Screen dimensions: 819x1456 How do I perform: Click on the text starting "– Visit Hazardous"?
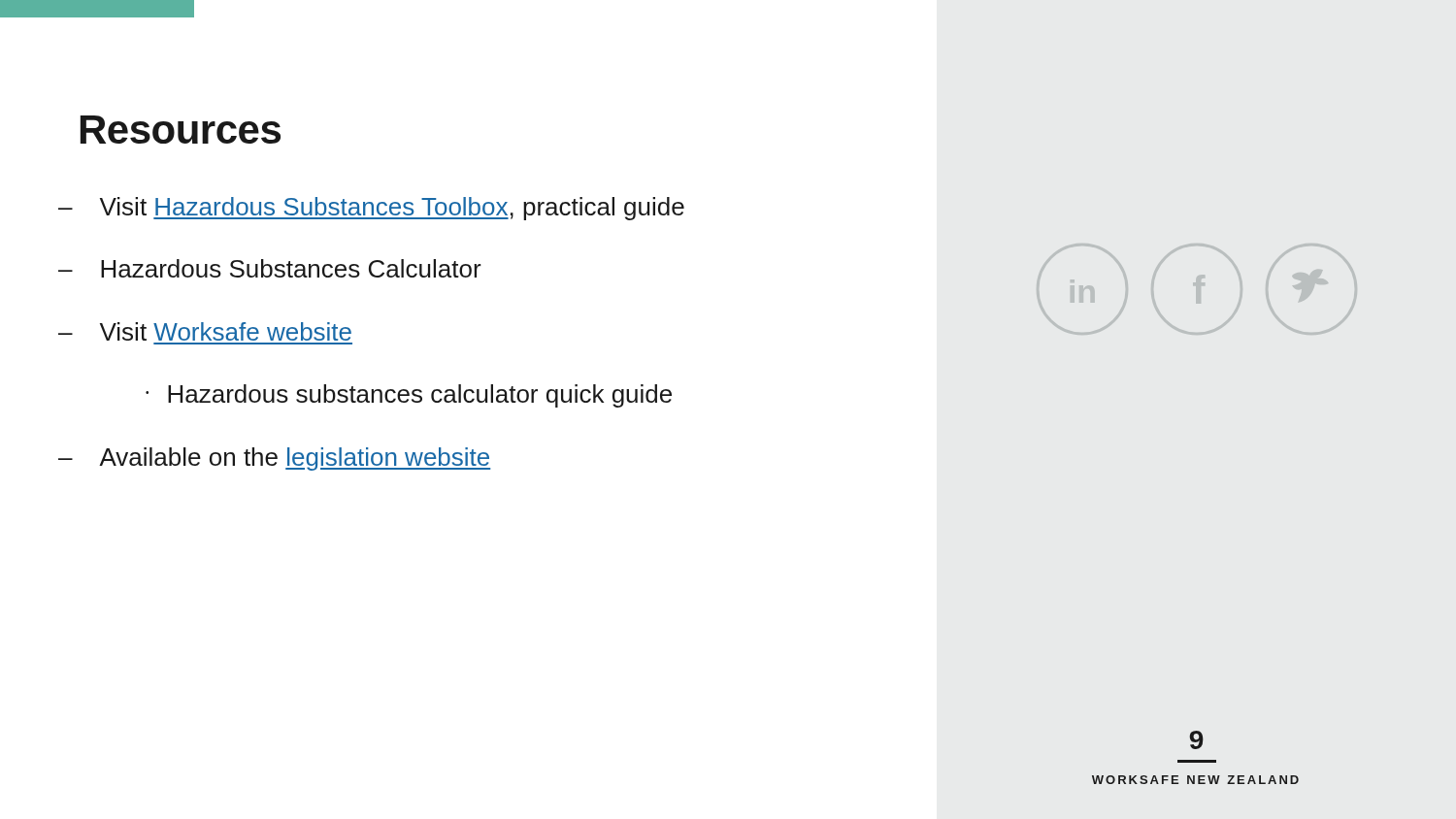pos(372,207)
